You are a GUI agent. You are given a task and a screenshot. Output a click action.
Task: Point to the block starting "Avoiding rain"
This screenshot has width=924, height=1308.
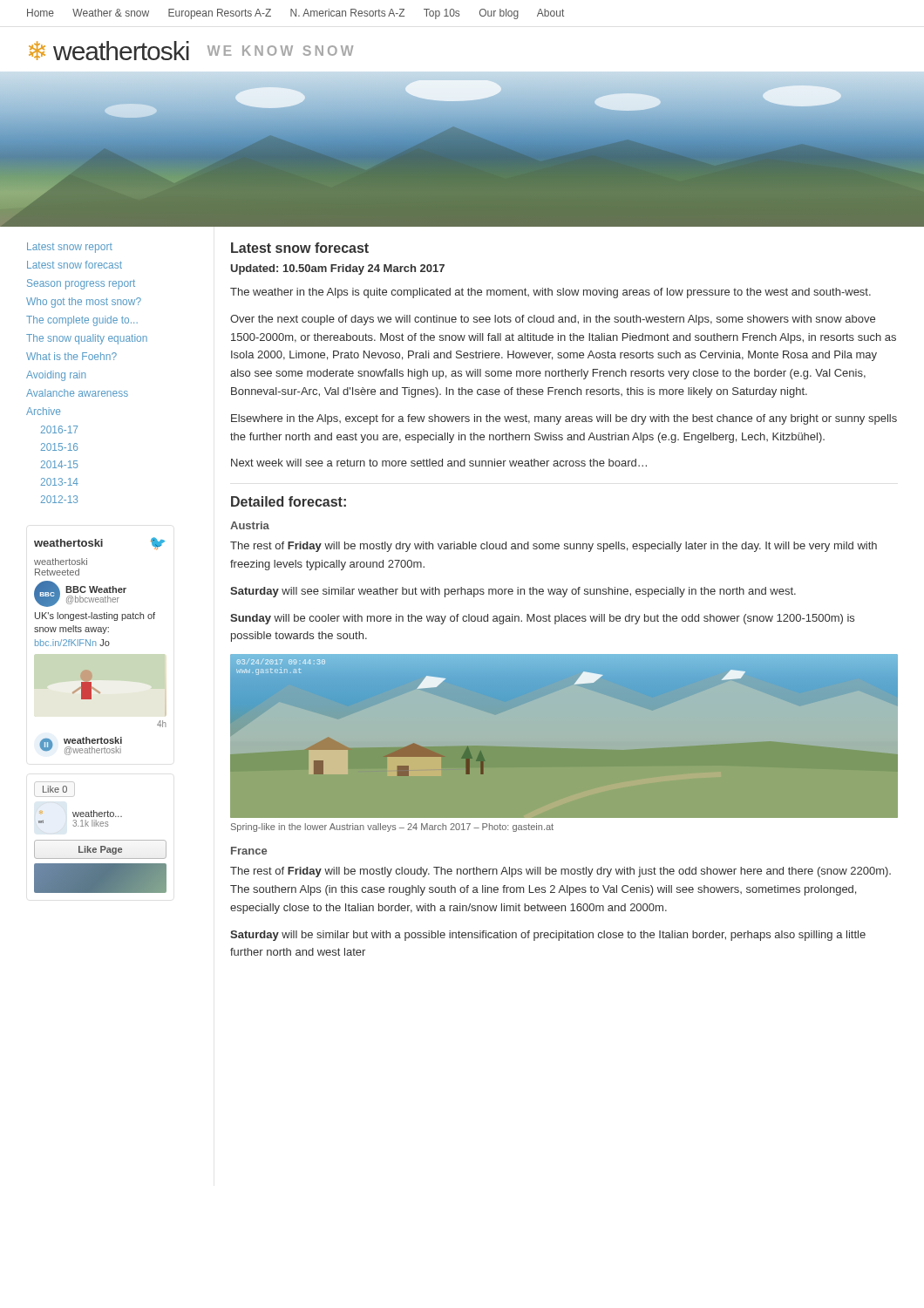[x=56, y=375]
